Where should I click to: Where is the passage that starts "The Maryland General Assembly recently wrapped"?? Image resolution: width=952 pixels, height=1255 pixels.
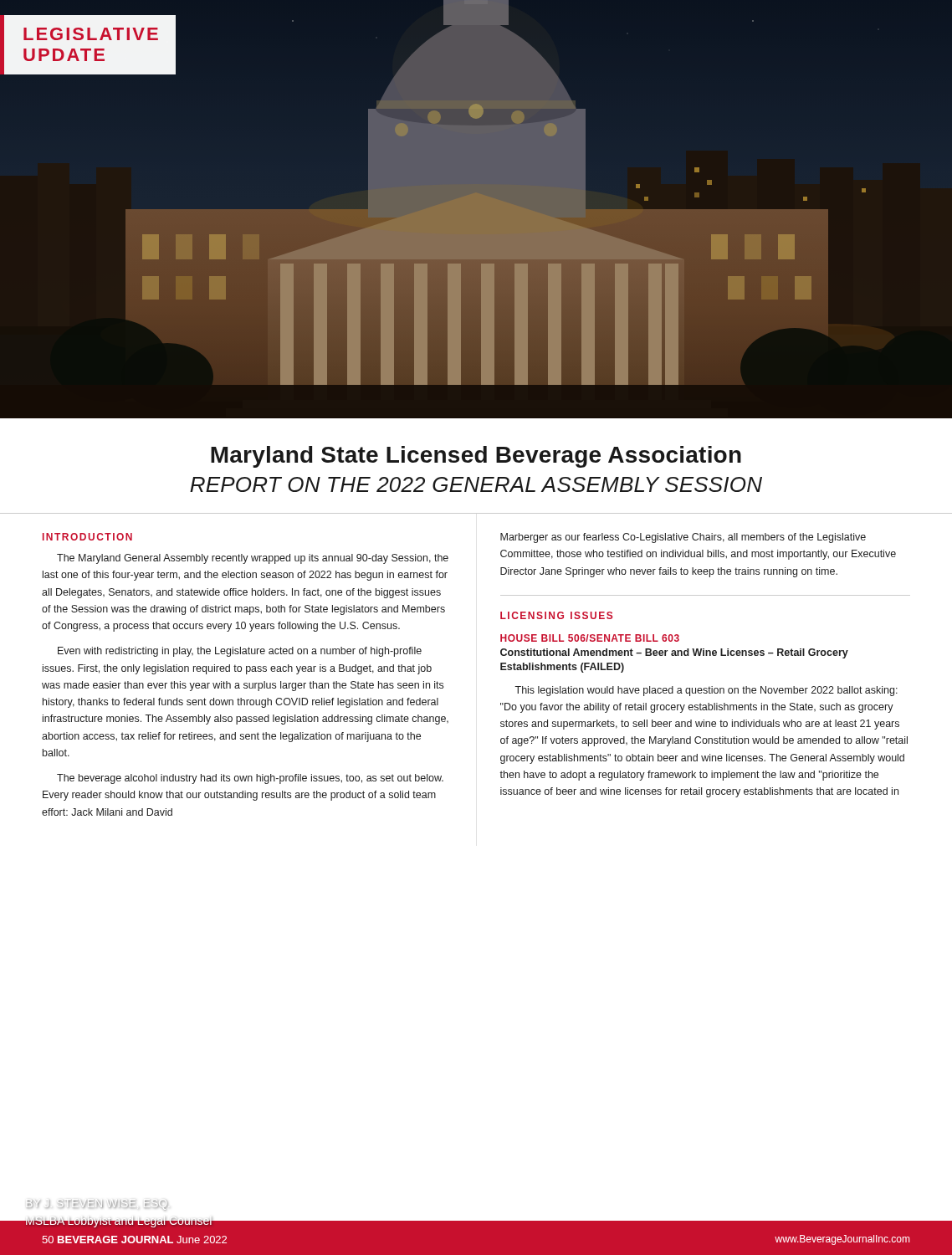point(247,685)
